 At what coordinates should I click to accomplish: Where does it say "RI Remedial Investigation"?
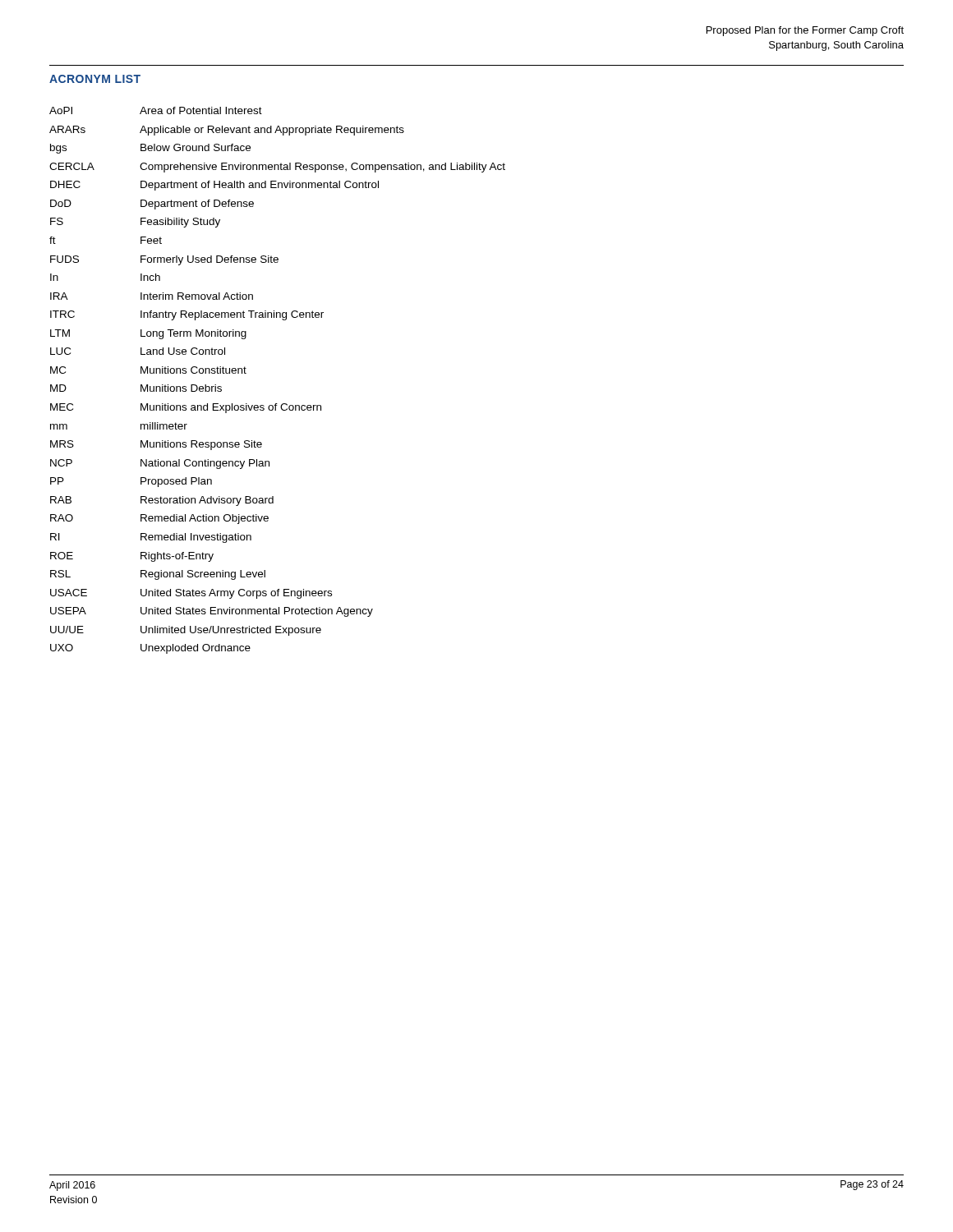(x=151, y=538)
